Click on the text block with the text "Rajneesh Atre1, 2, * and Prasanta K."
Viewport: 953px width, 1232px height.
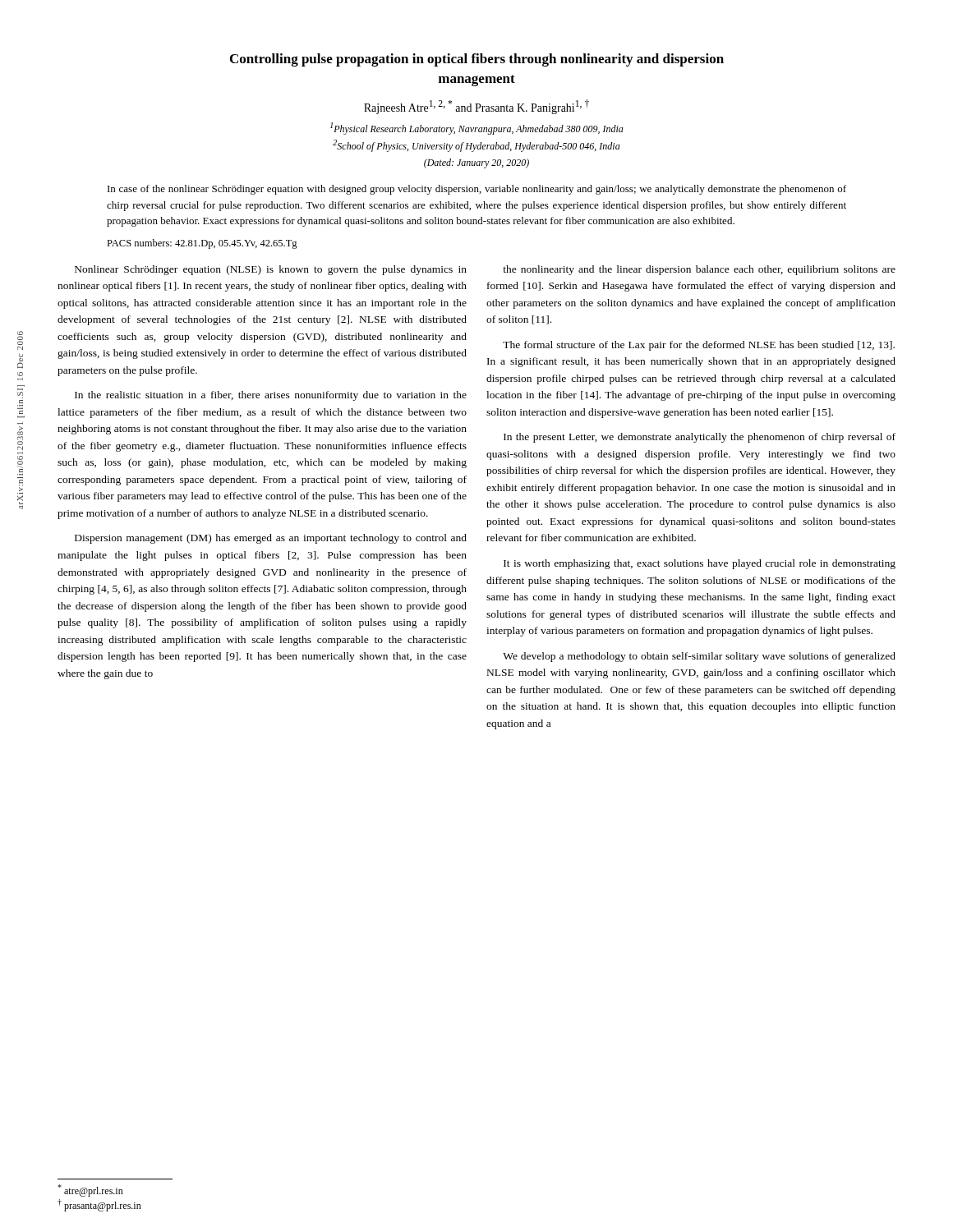pyautogui.click(x=476, y=106)
